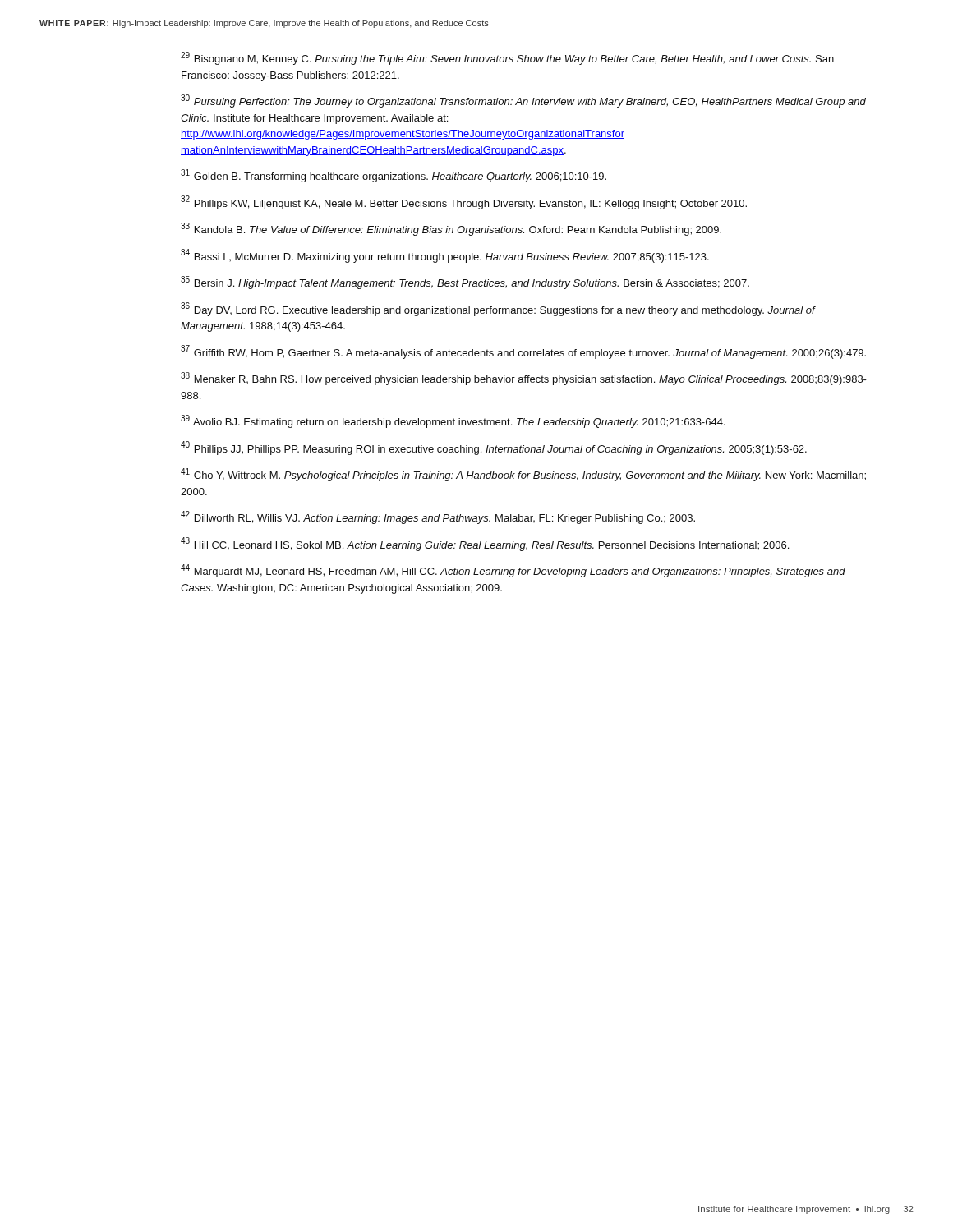This screenshot has height=1232, width=953.
Task: Select the list item that reads "41 Cho Y, Wittrock M. Psychological Principles in"
Action: click(x=524, y=482)
